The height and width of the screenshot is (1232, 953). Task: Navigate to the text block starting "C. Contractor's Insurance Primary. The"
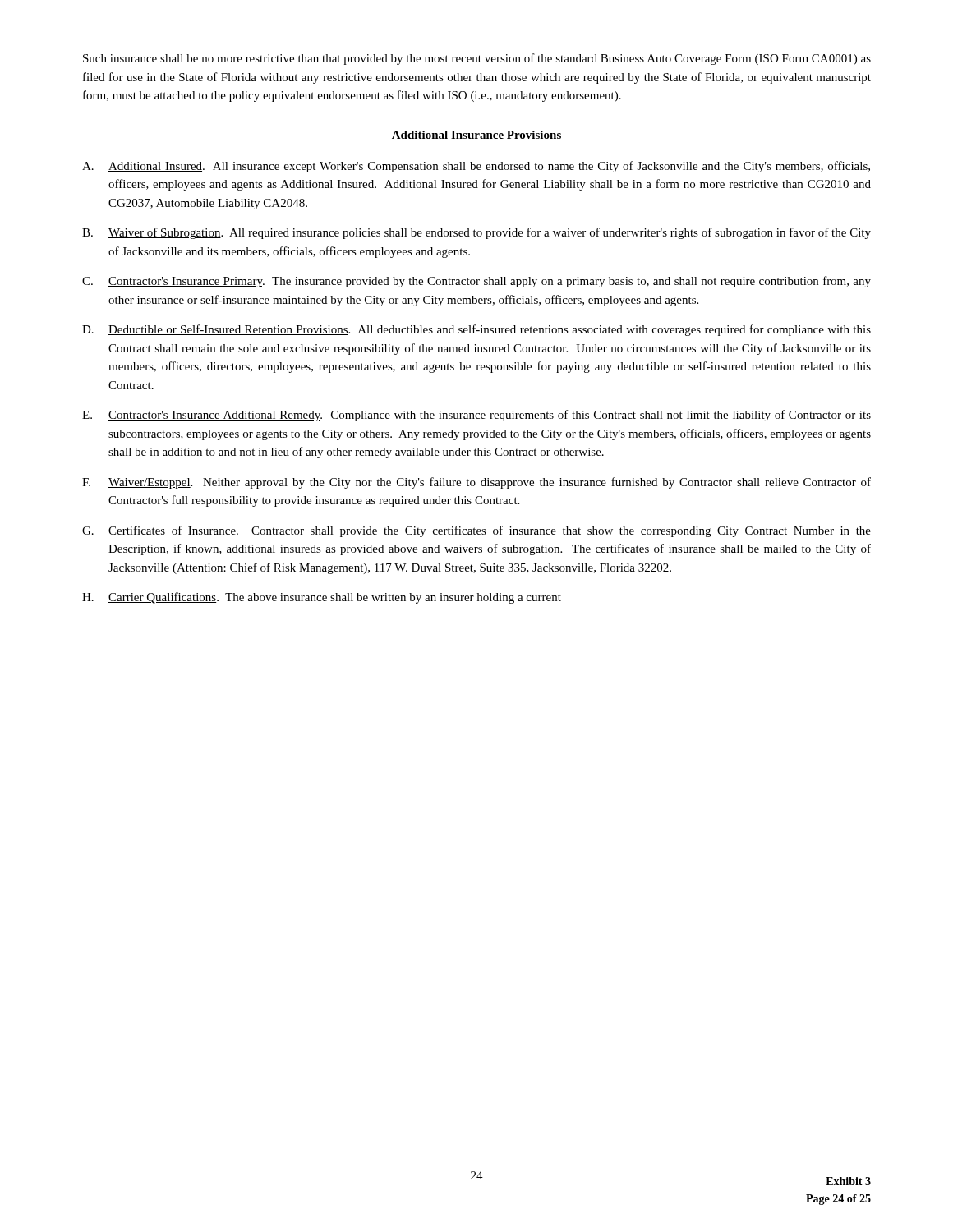pyautogui.click(x=476, y=290)
